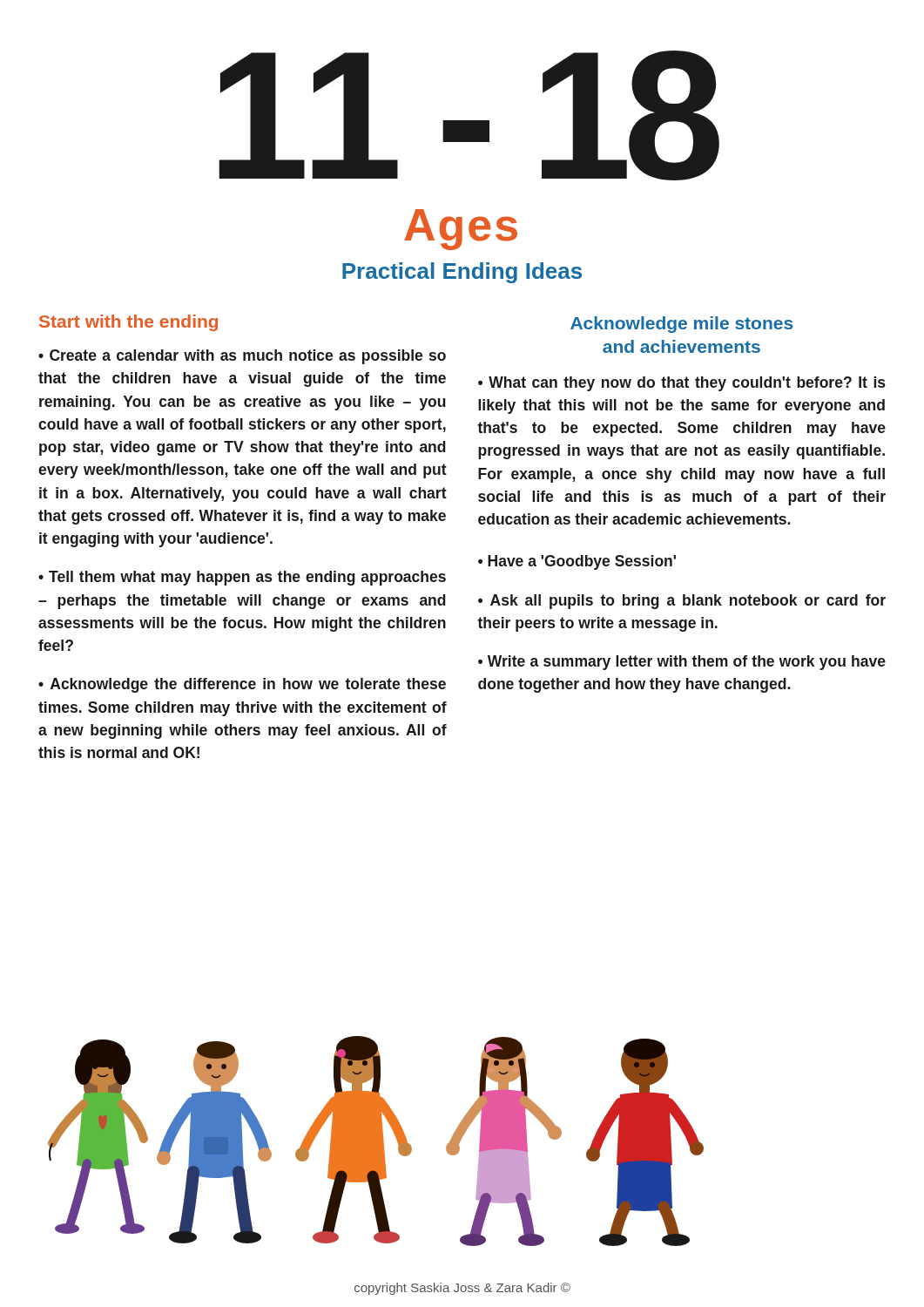Find the passage starting "• What can they now do"
Screen dimensions: 1307x924
(682, 451)
